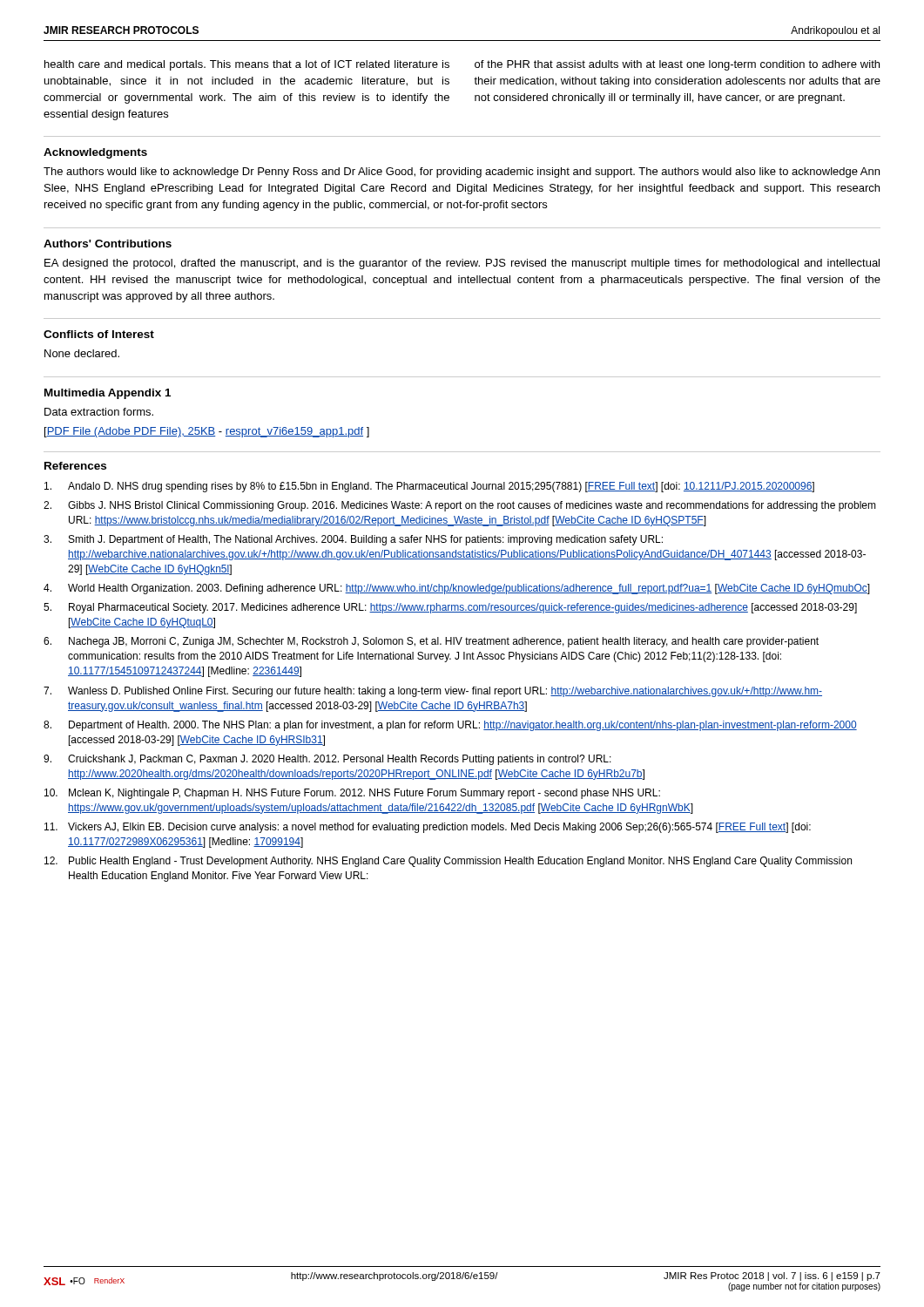Viewport: 924px width, 1307px height.
Task: Find the text block starting "7. Wanless D. Published Online First. Securing our"
Action: pyautogui.click(x=462, y=698)
